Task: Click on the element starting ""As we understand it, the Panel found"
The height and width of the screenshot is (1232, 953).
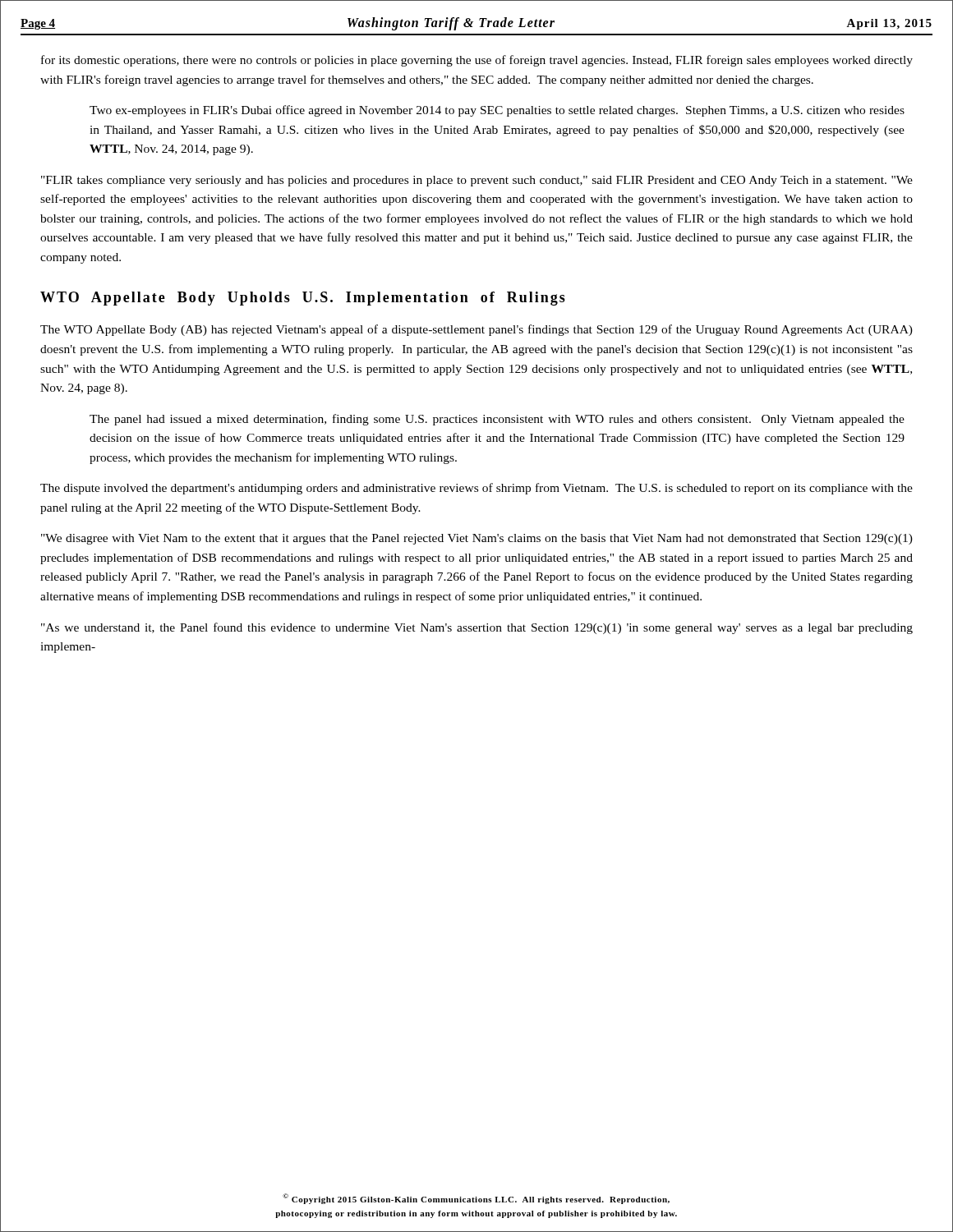Action: [476, 636]
